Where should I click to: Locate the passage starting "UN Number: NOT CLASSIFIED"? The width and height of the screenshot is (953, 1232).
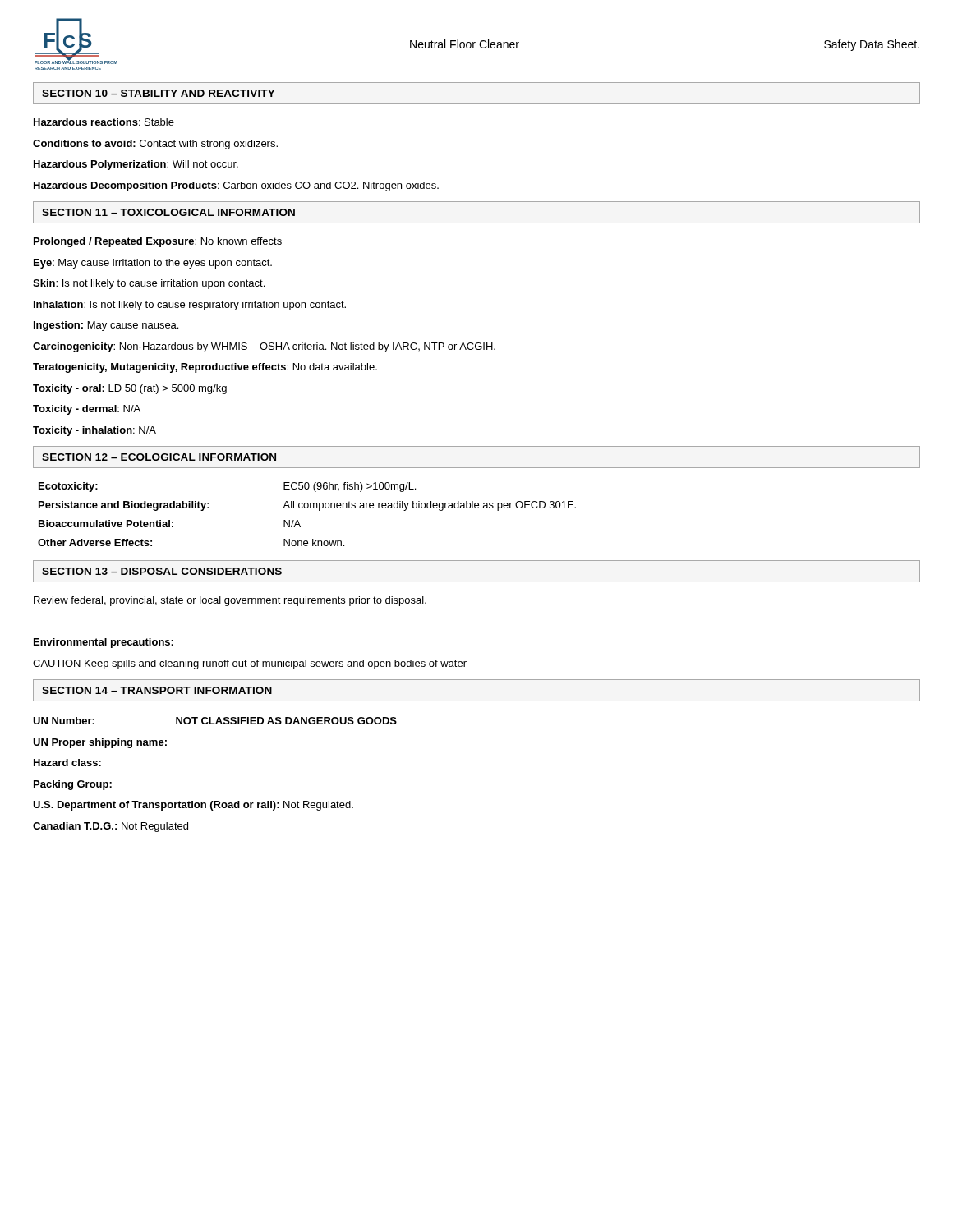[215, 721]
